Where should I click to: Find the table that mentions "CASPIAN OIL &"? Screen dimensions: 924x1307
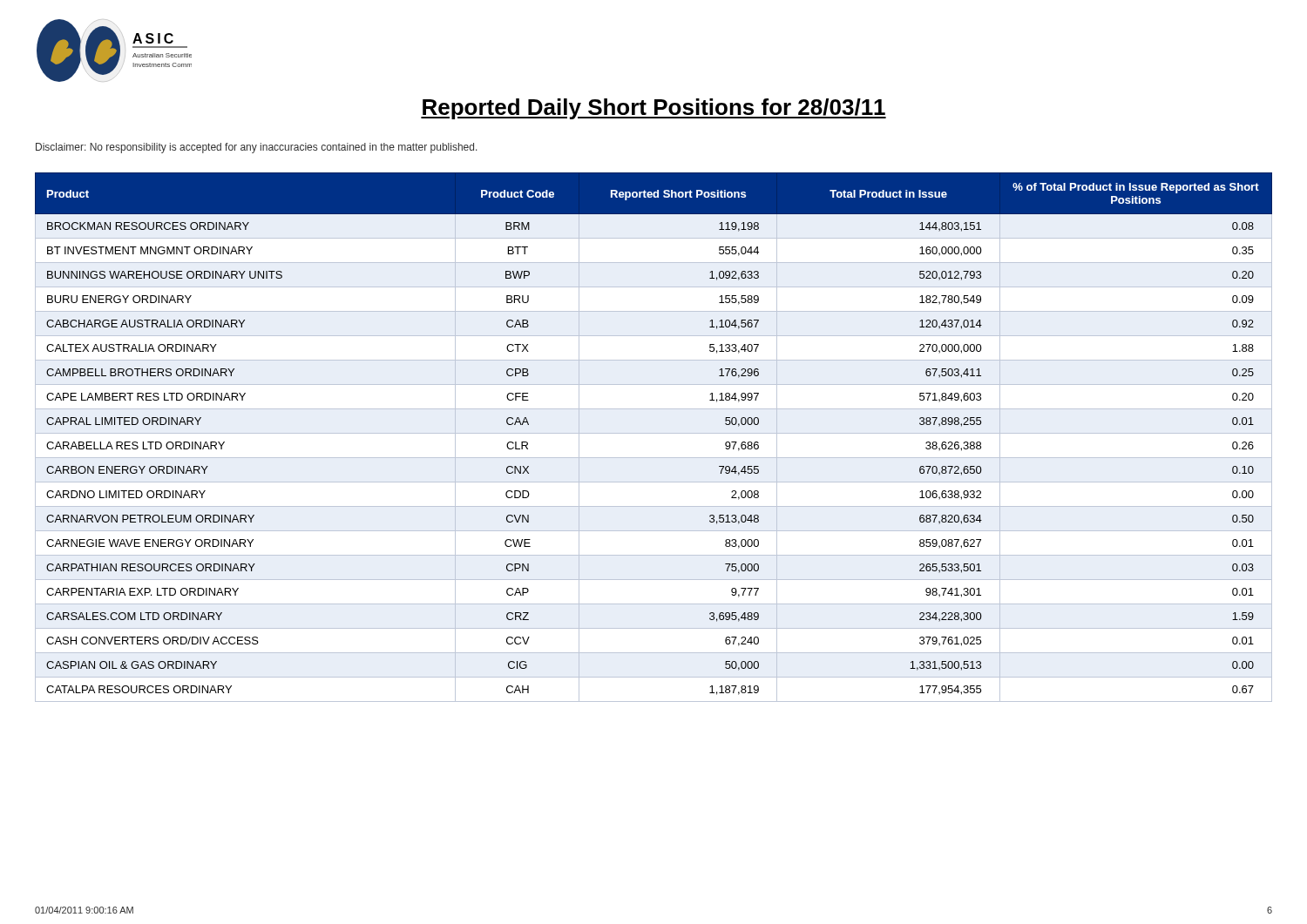(x=654, y=531)
